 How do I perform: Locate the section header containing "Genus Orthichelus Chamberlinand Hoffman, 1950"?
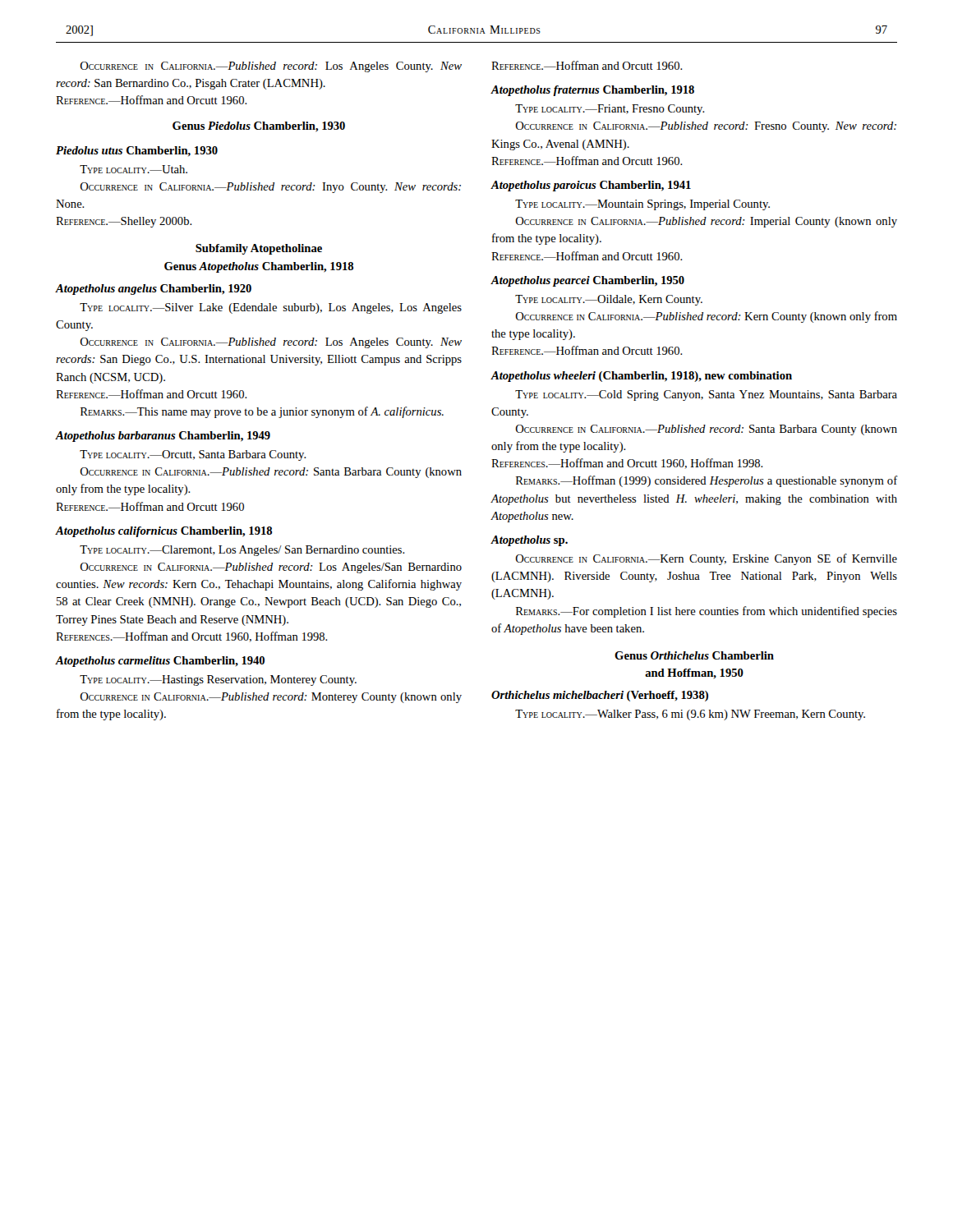[x=694, y=664]
